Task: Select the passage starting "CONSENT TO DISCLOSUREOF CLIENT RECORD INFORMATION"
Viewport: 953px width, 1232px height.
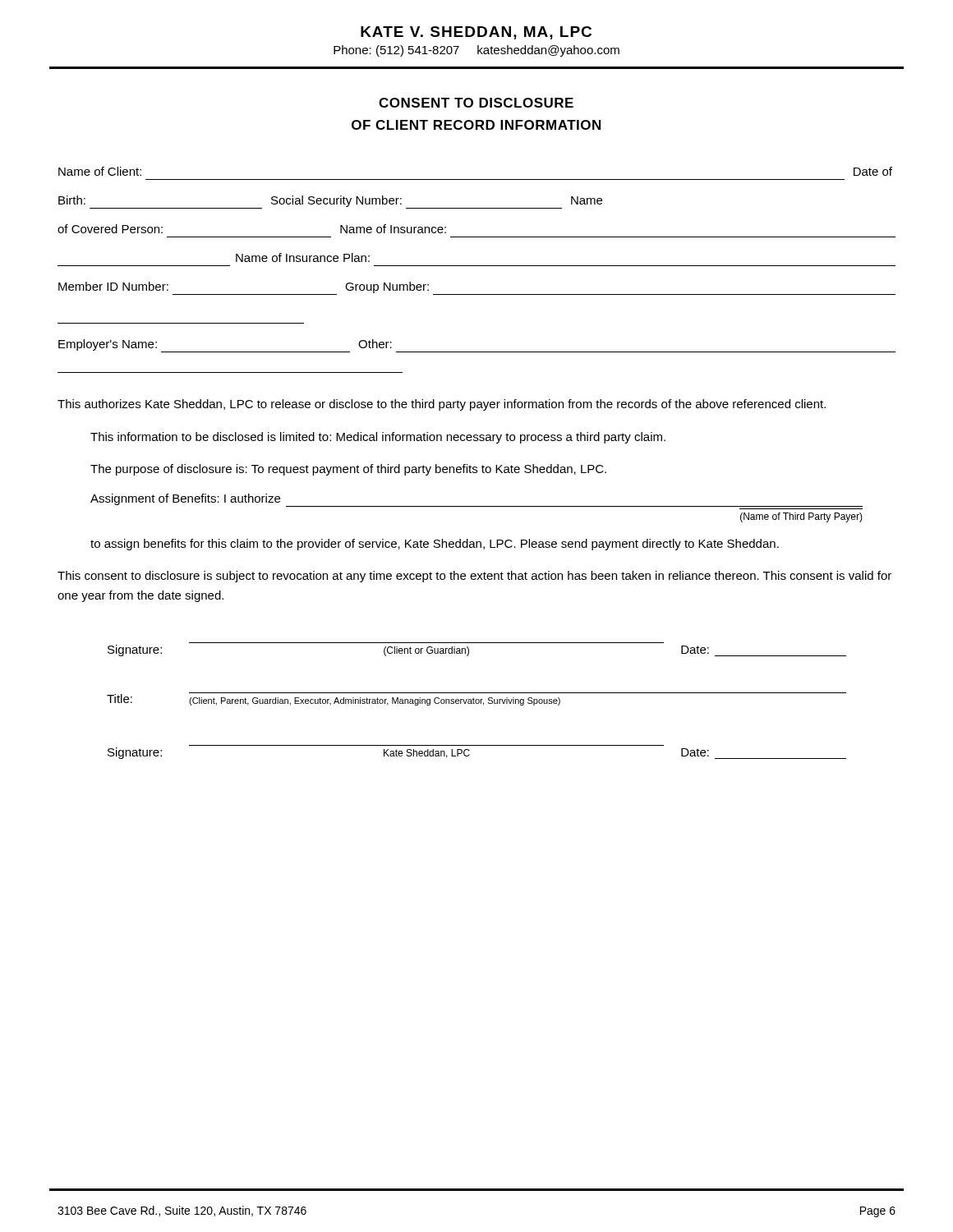Action: [476, 114]
